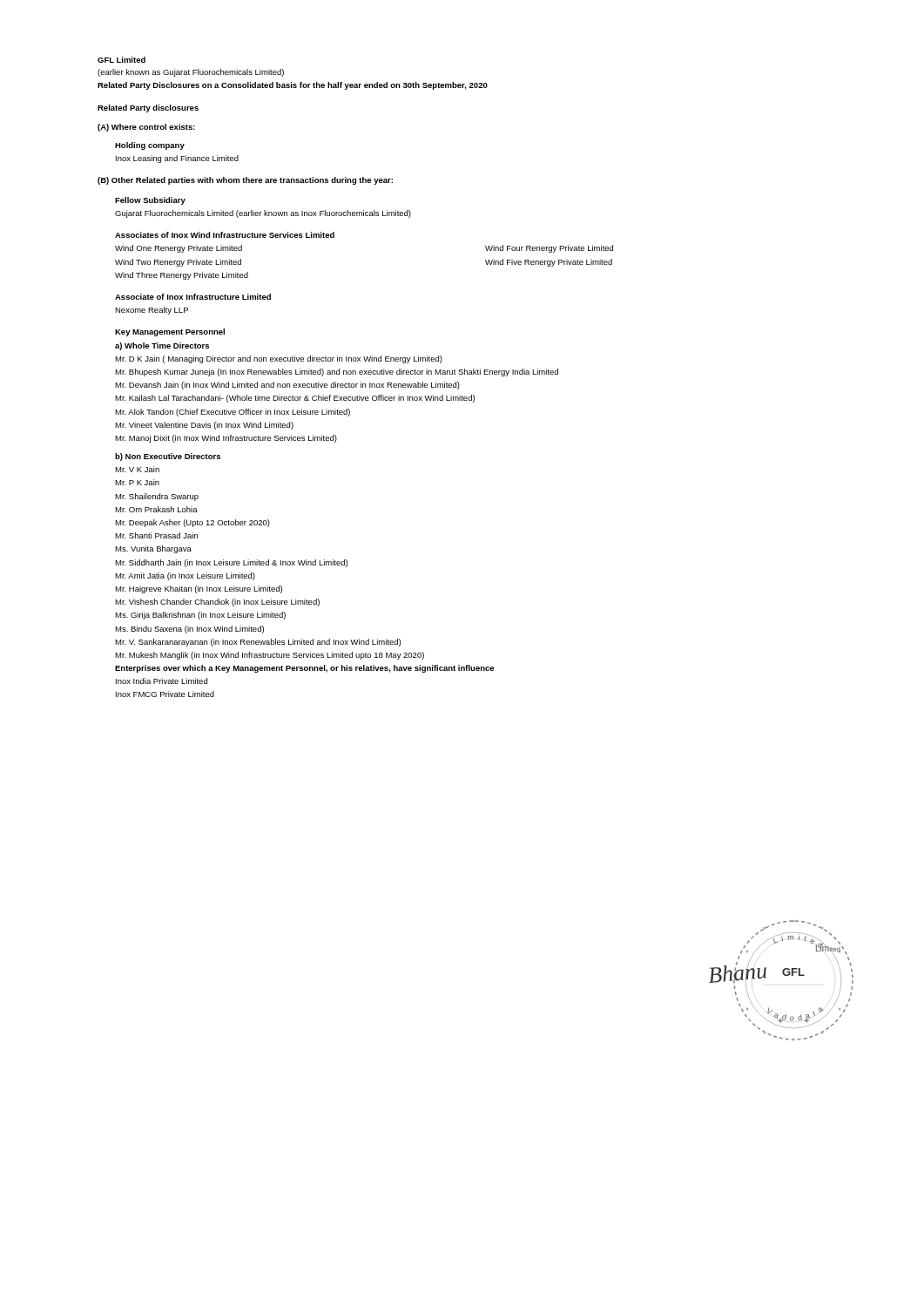The height and width of the screenshot is (1307, 924).
Task: Select the text block starting "Fellow Subsidiary Gujarat Fluorochemicals Limited"
Action: click(263, 206)
